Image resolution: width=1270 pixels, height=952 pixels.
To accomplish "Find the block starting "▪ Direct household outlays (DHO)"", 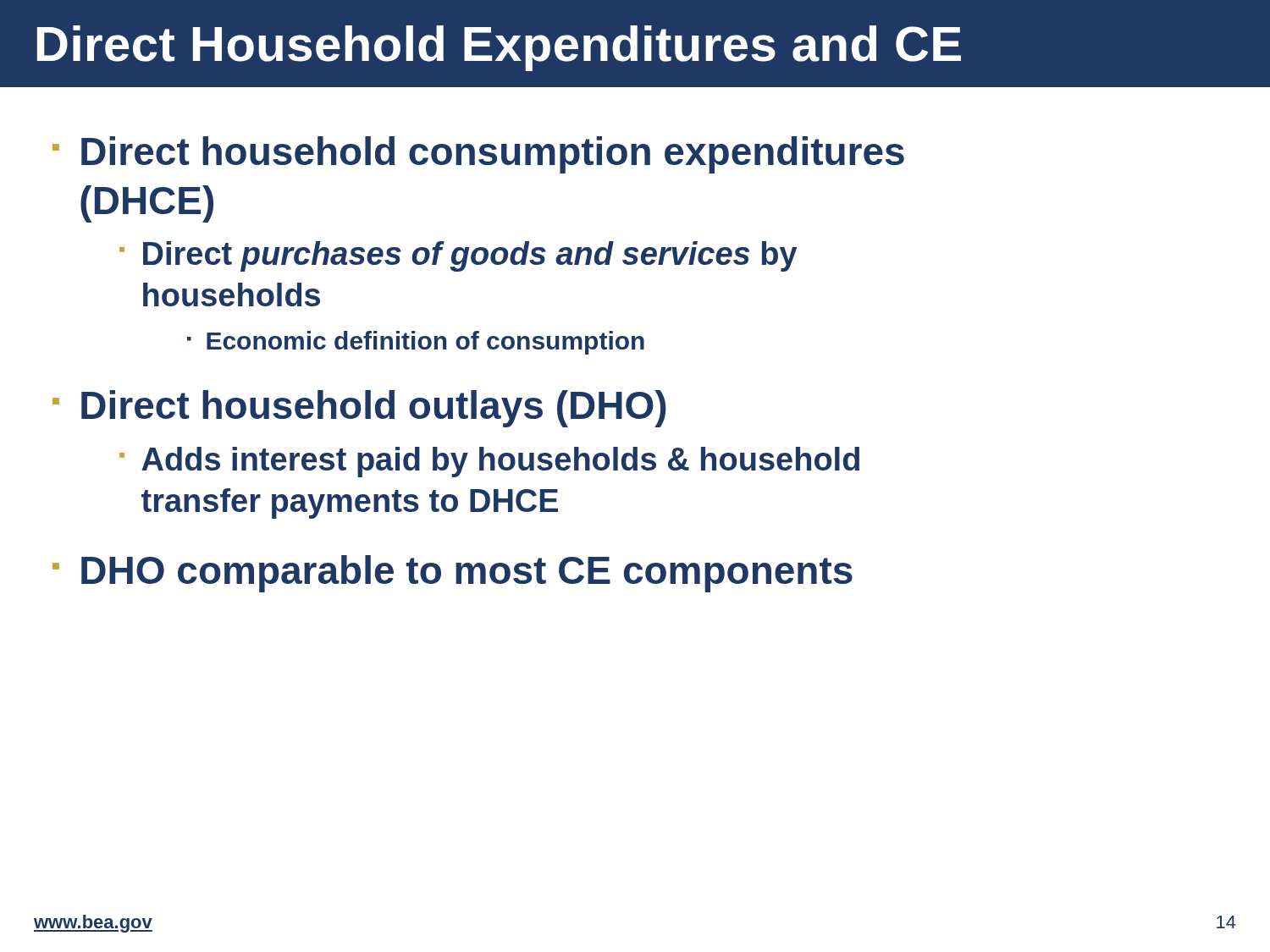I will tap(359, 406).
